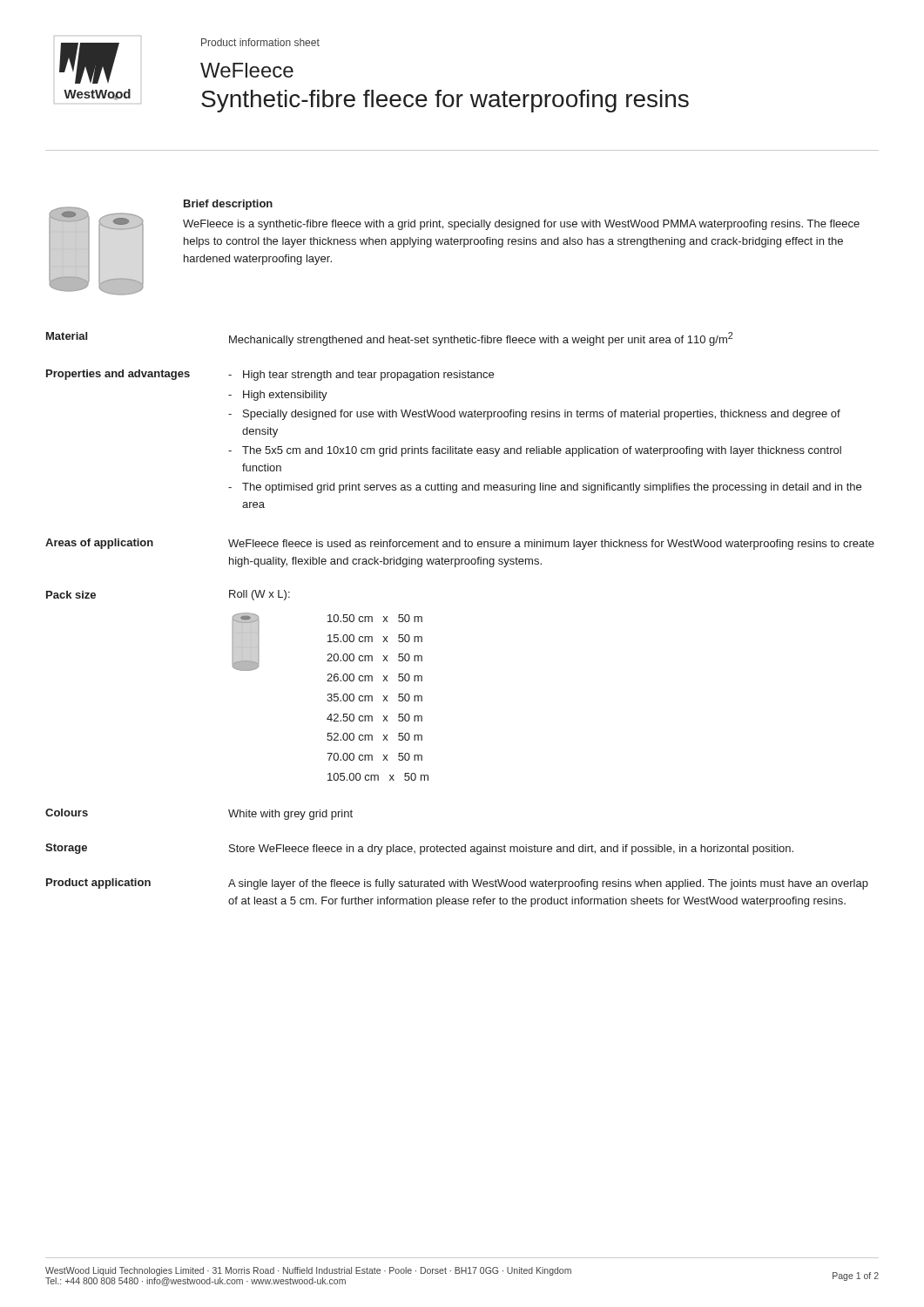Select the logo
This screenshot has width=924, height=1307.
point(115,79)
